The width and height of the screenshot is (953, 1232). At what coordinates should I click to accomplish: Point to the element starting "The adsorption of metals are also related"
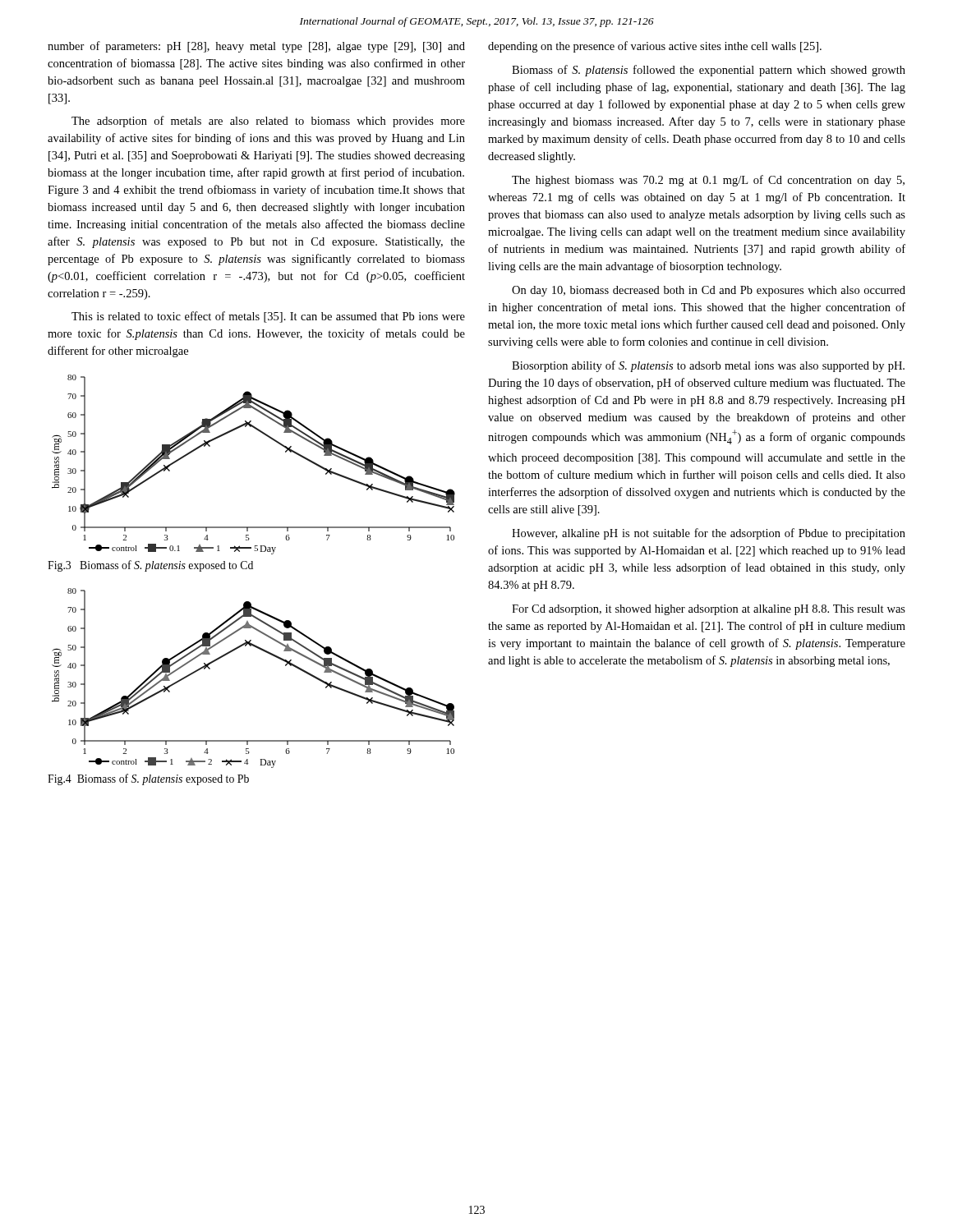tap(256, 208)
